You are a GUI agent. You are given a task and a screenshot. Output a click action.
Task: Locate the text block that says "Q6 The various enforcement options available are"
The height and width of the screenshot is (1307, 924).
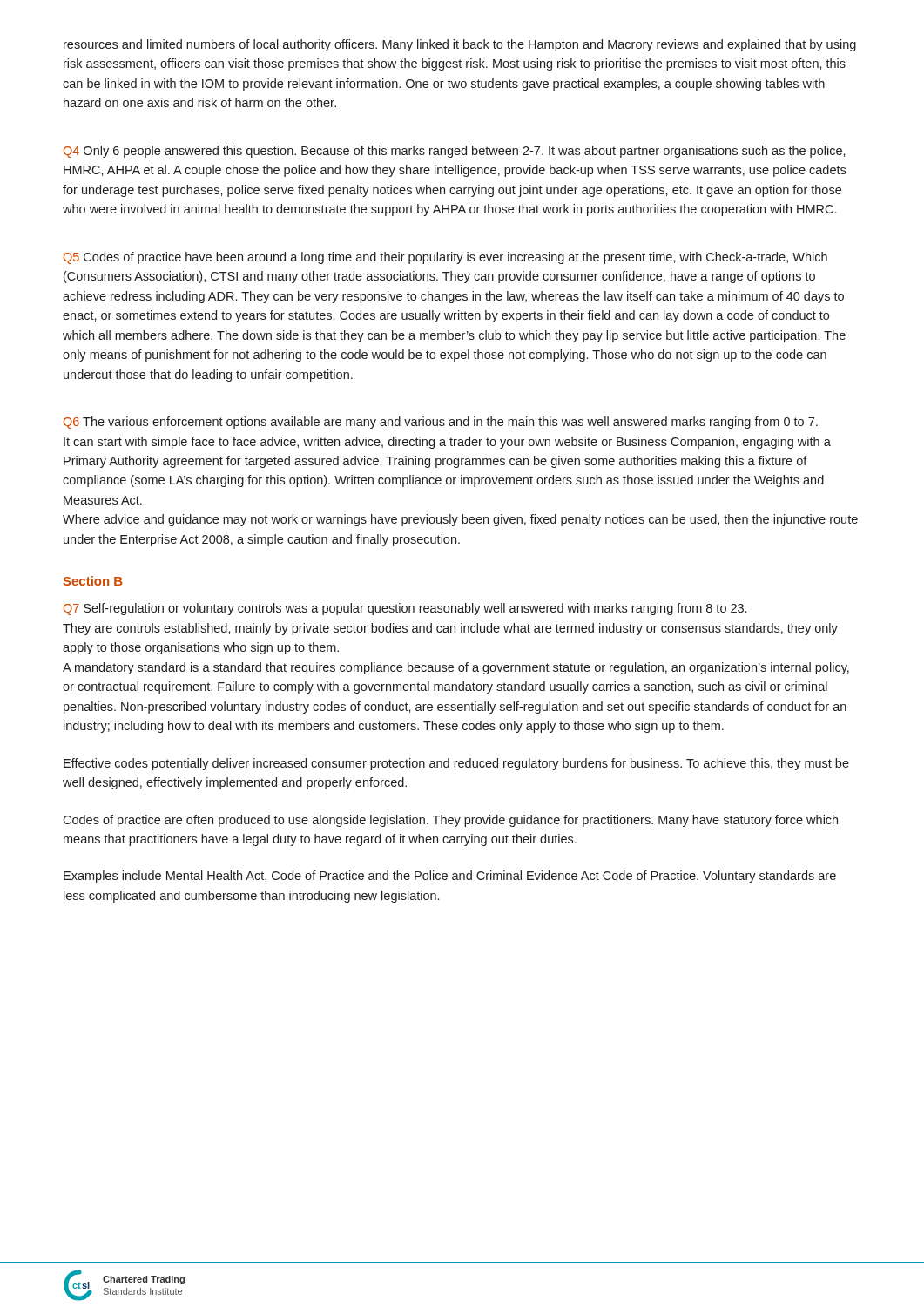[x=462, y=481]
